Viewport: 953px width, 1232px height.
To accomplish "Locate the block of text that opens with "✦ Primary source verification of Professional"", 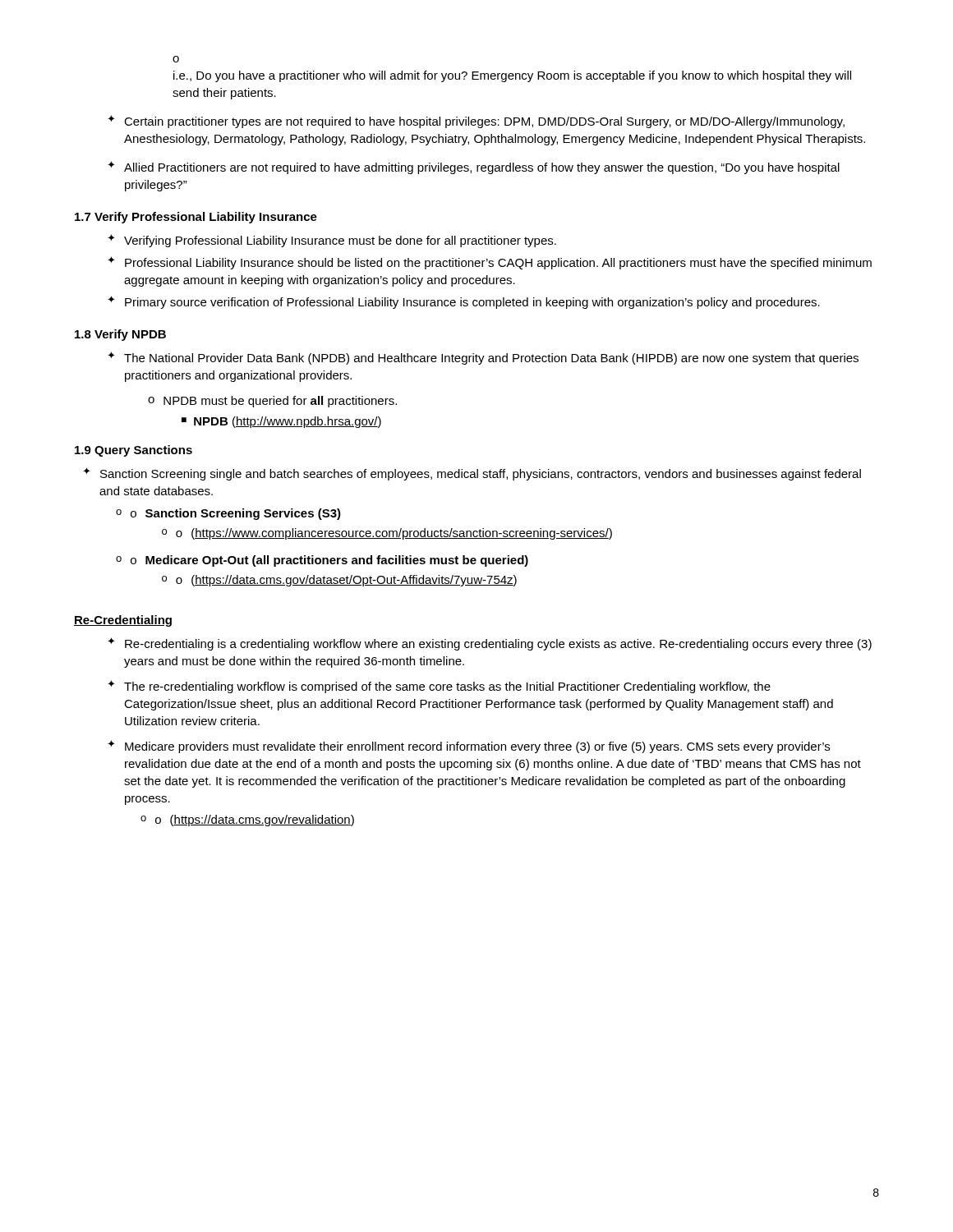I will 493,302.
